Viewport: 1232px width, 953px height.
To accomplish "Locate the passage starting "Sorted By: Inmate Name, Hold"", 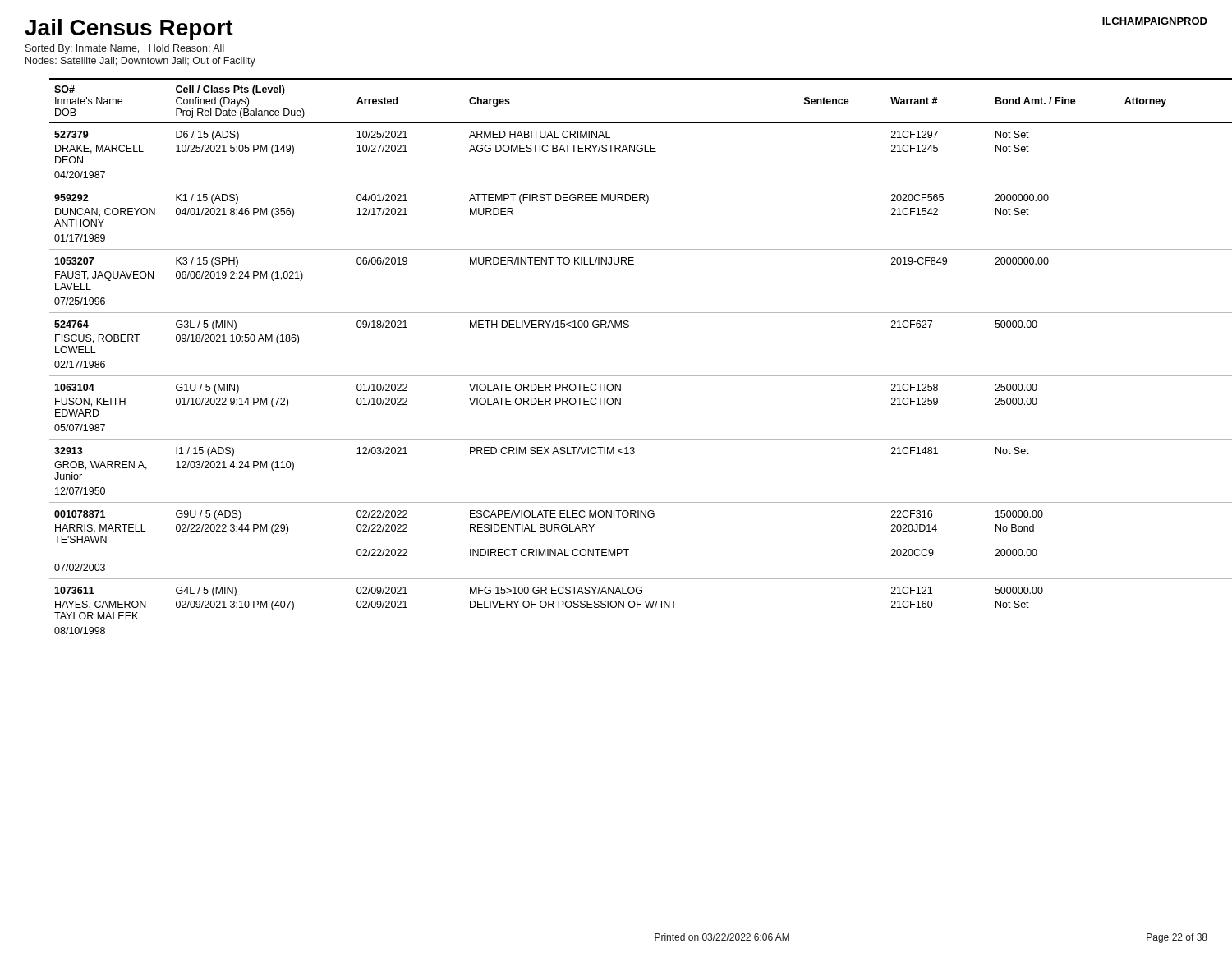I will [x=124, y=48].
